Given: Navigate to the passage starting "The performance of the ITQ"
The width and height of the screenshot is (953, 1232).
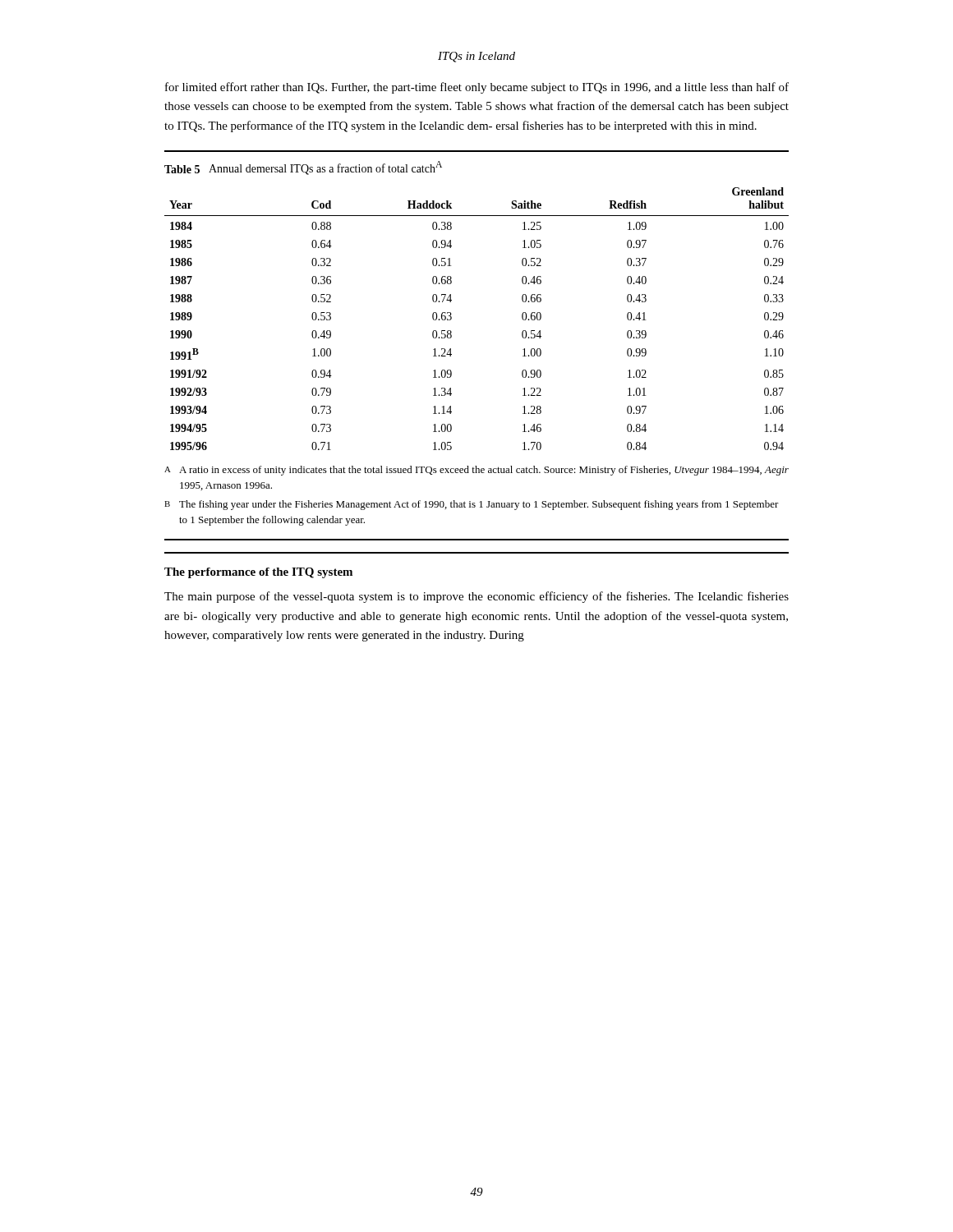Looking at the screenshot, I should pyautogui.click(x=259, y=572).
